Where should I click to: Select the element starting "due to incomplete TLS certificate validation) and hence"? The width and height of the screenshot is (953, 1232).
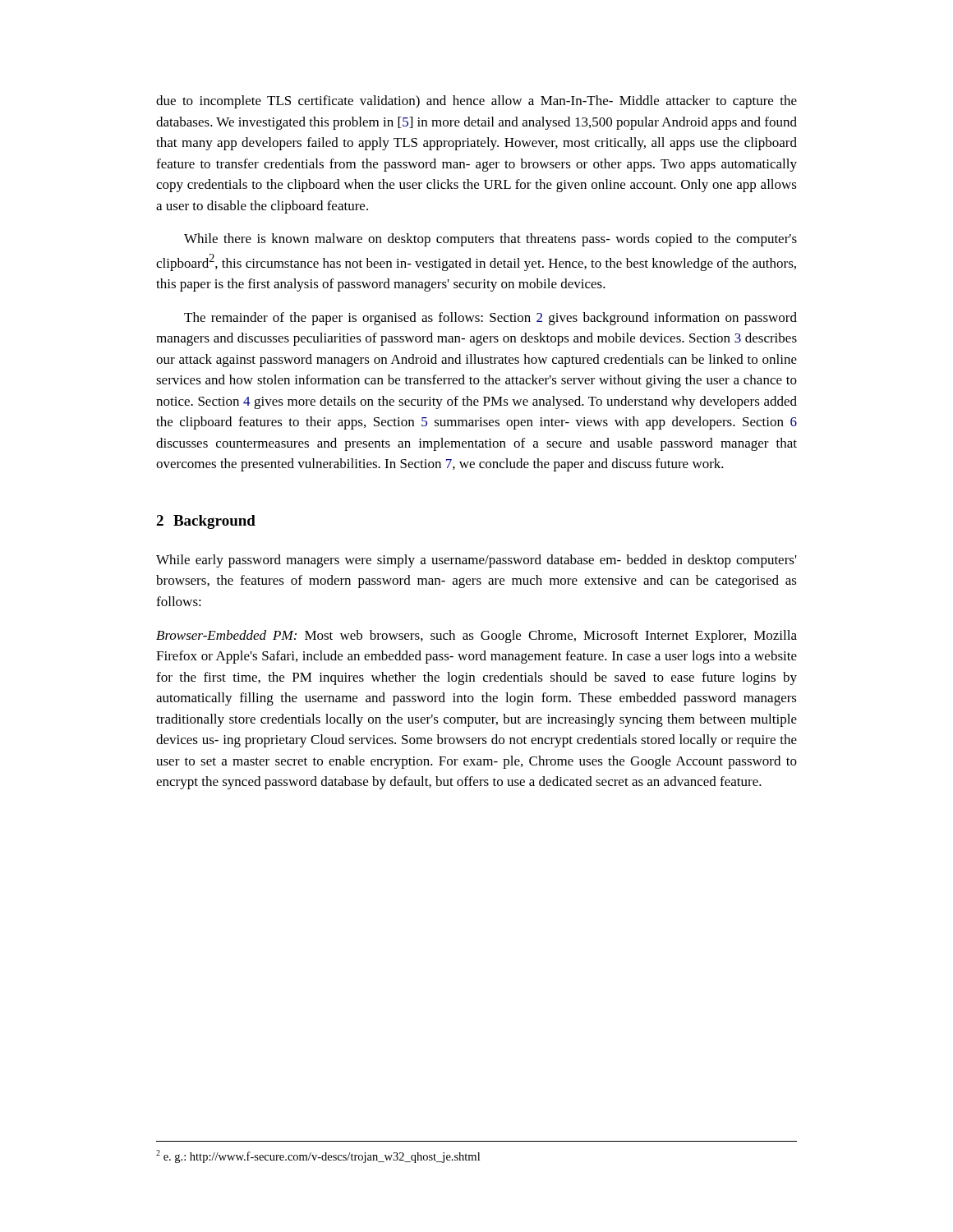(476, 153)
